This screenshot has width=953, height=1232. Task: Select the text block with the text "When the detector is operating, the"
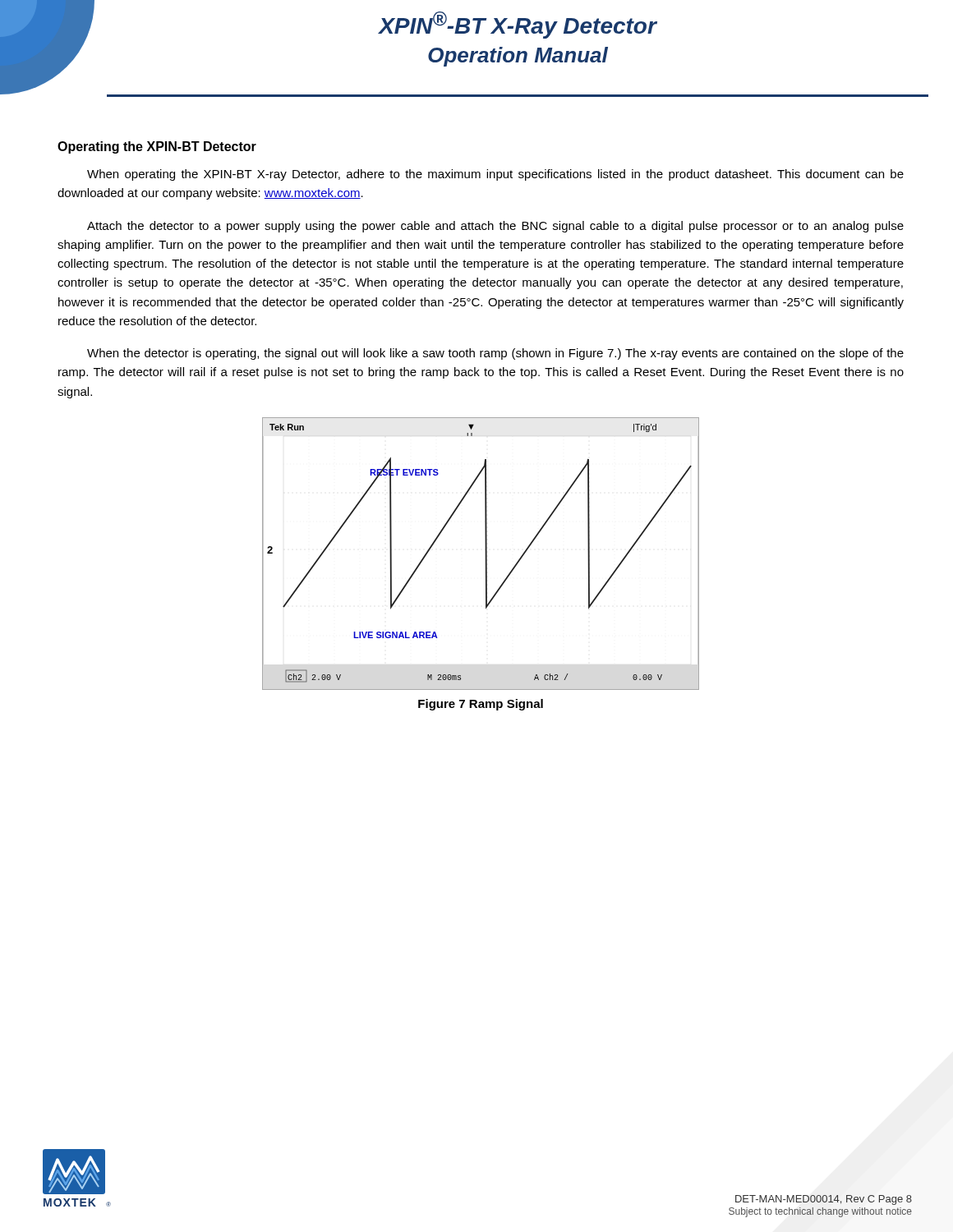point(481,372)
